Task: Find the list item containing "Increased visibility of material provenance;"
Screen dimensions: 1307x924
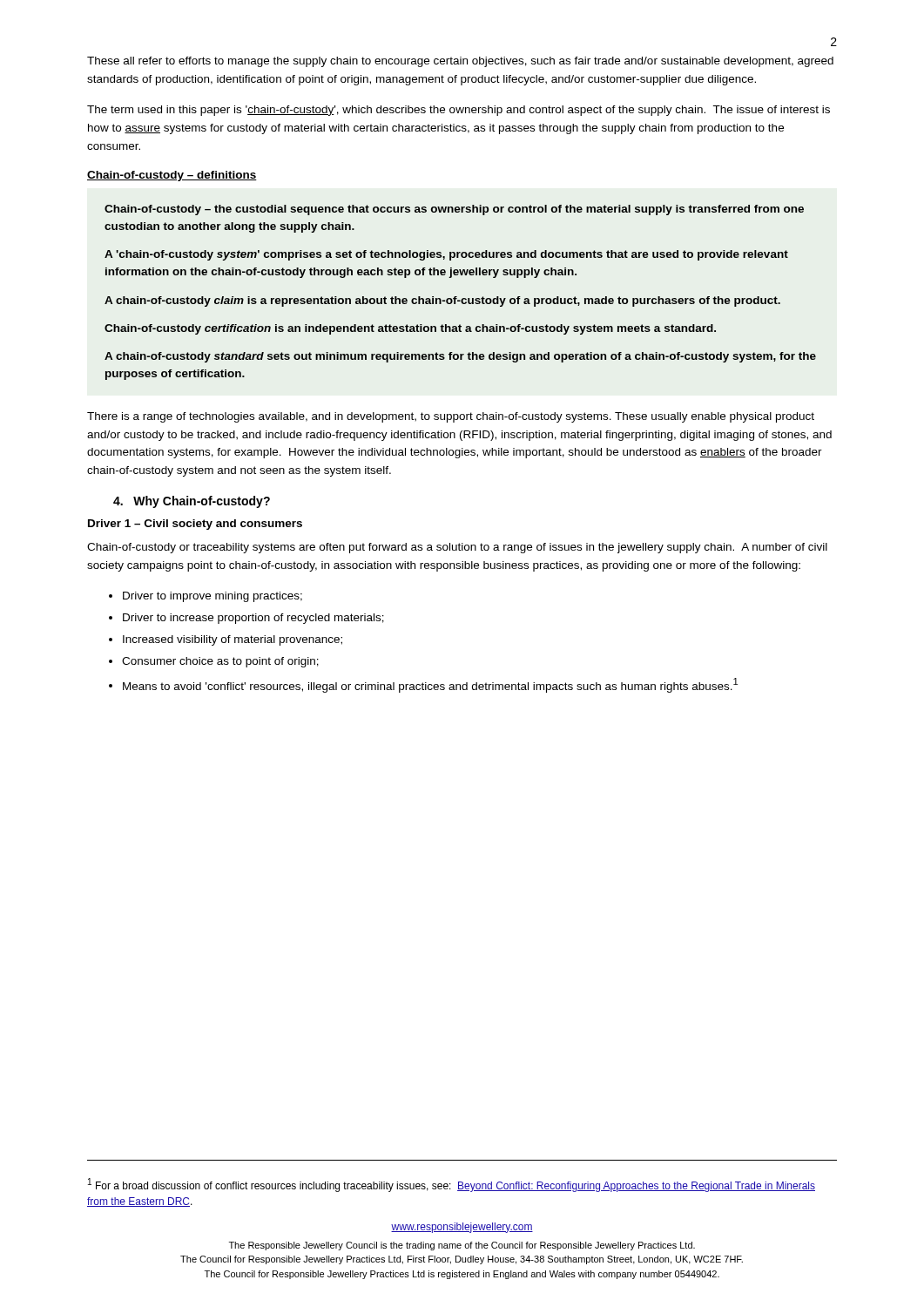Action: coord(233,639)
